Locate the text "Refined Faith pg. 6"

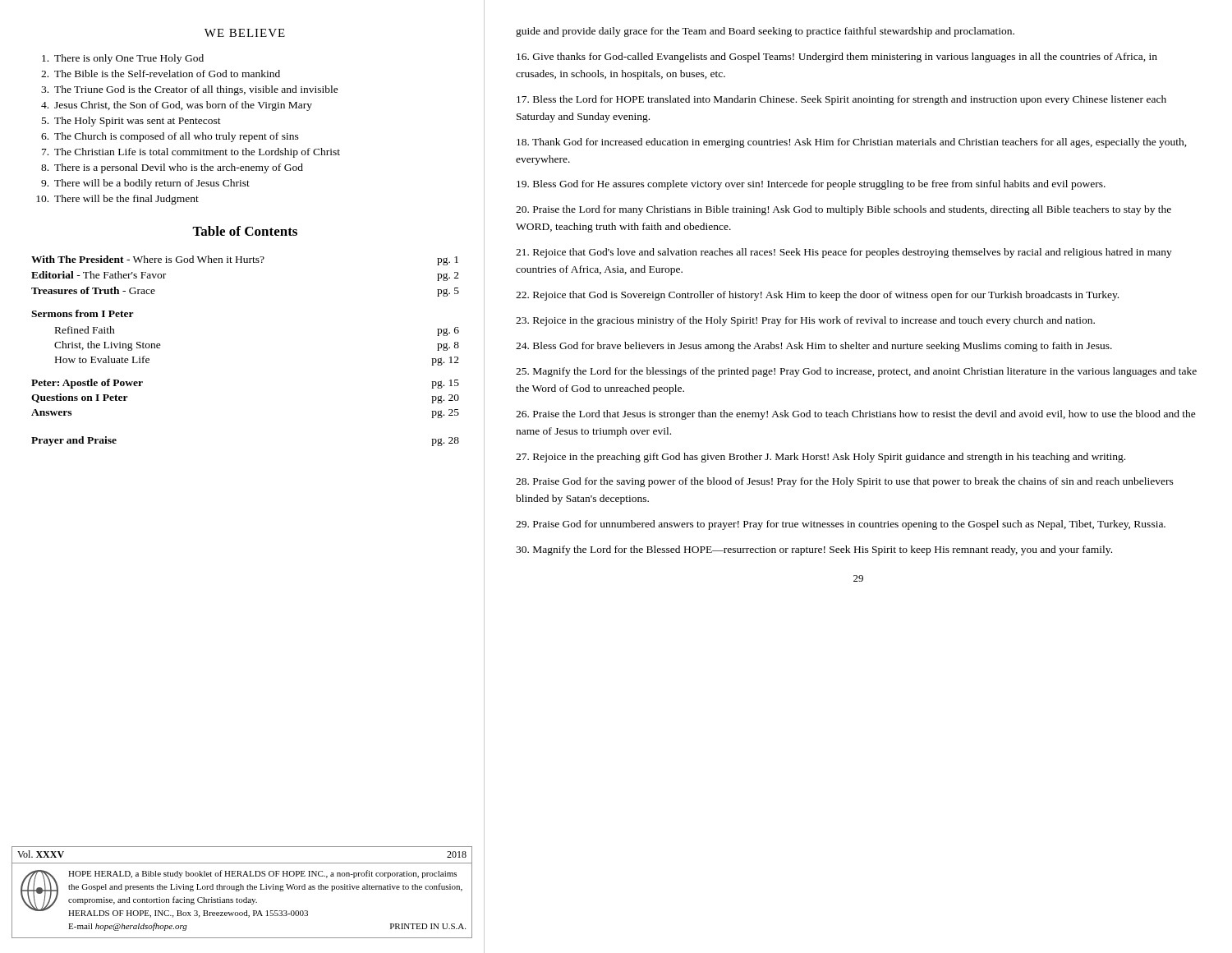[82, 331]
